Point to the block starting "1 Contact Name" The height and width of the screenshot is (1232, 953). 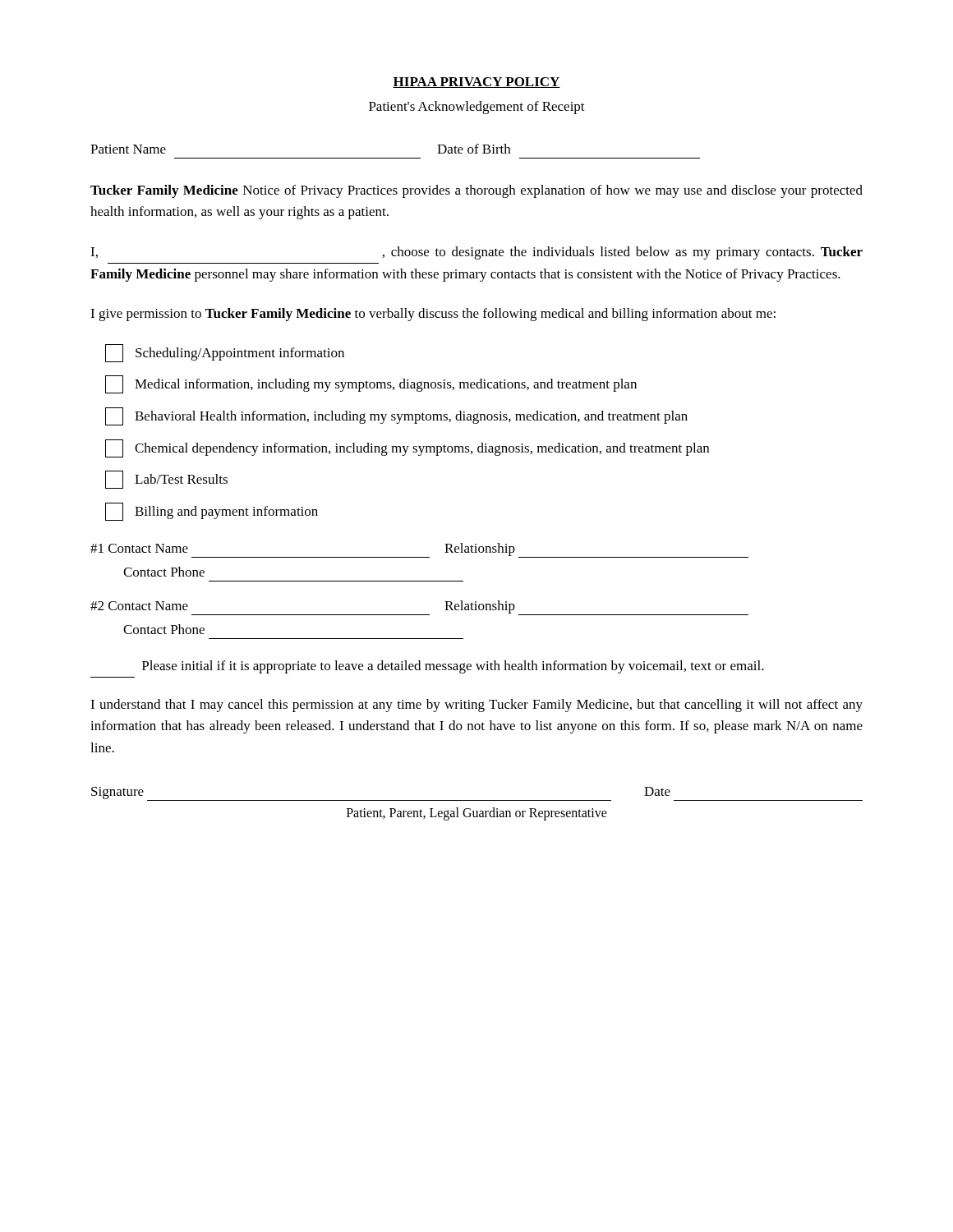[x=419, y=549]
